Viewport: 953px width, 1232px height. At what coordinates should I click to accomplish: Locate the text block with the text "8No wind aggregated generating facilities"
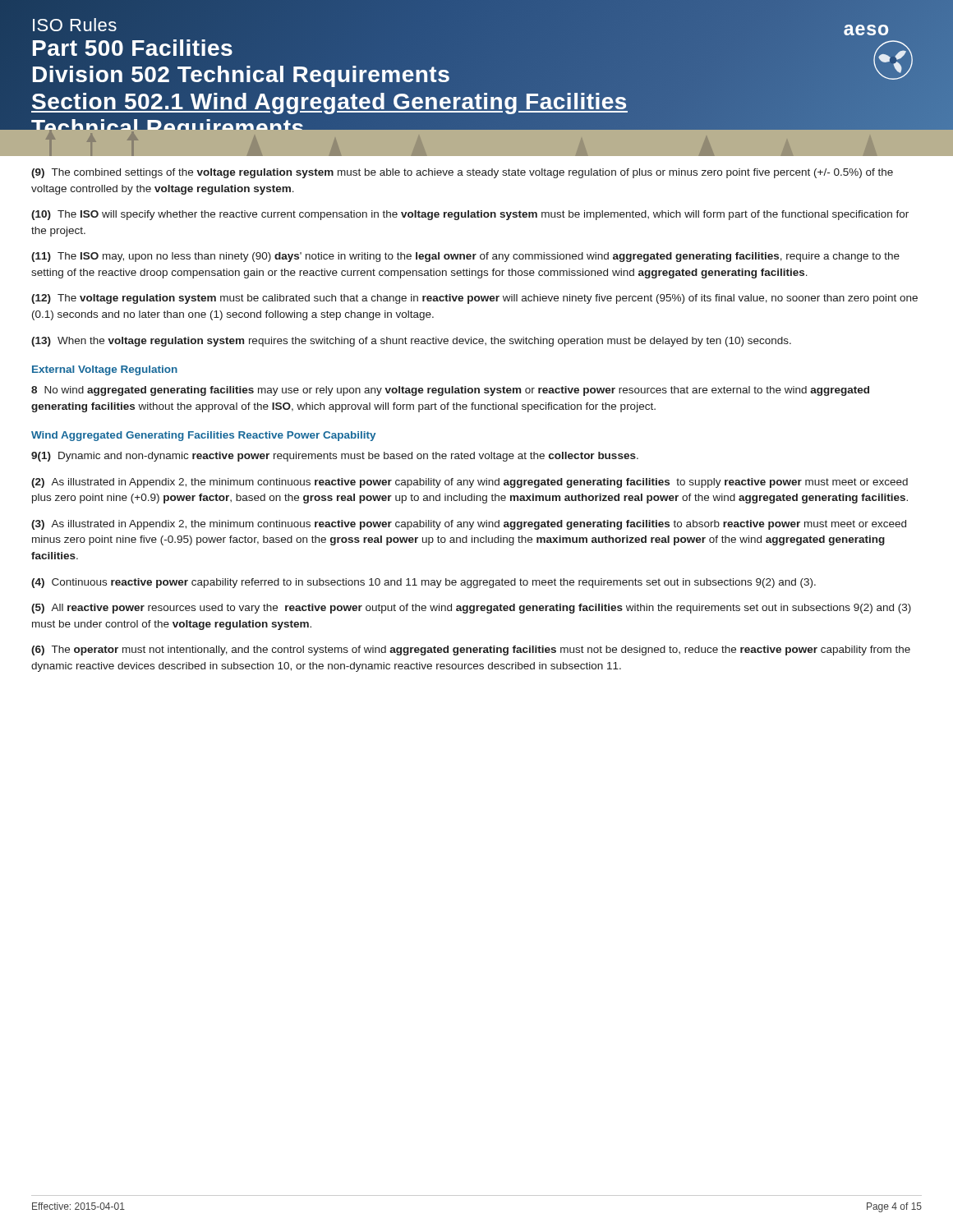451,398
